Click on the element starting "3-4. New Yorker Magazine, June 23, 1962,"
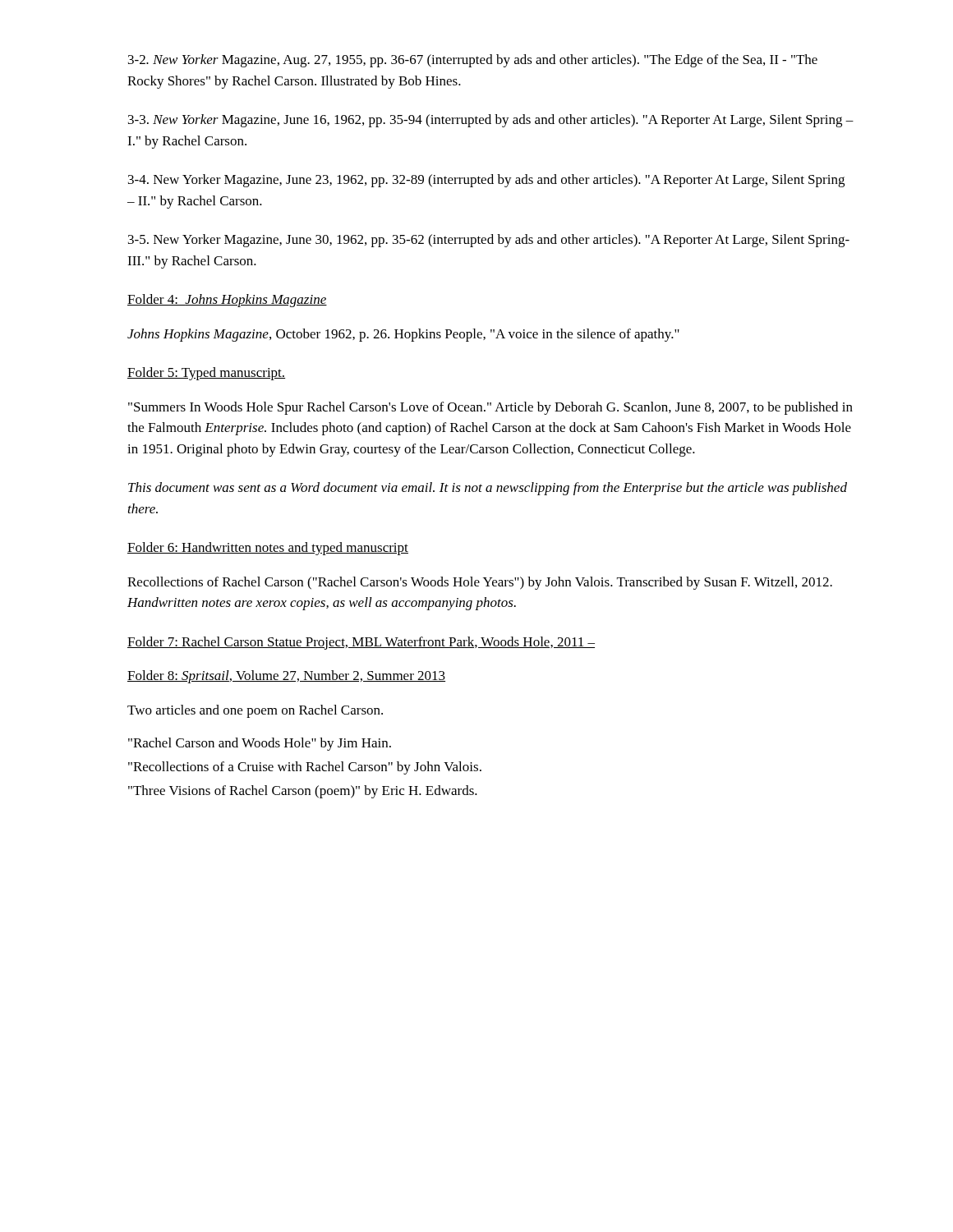Image resolution: width=953 pixels, height=1232 pixels. coord(486,190)
